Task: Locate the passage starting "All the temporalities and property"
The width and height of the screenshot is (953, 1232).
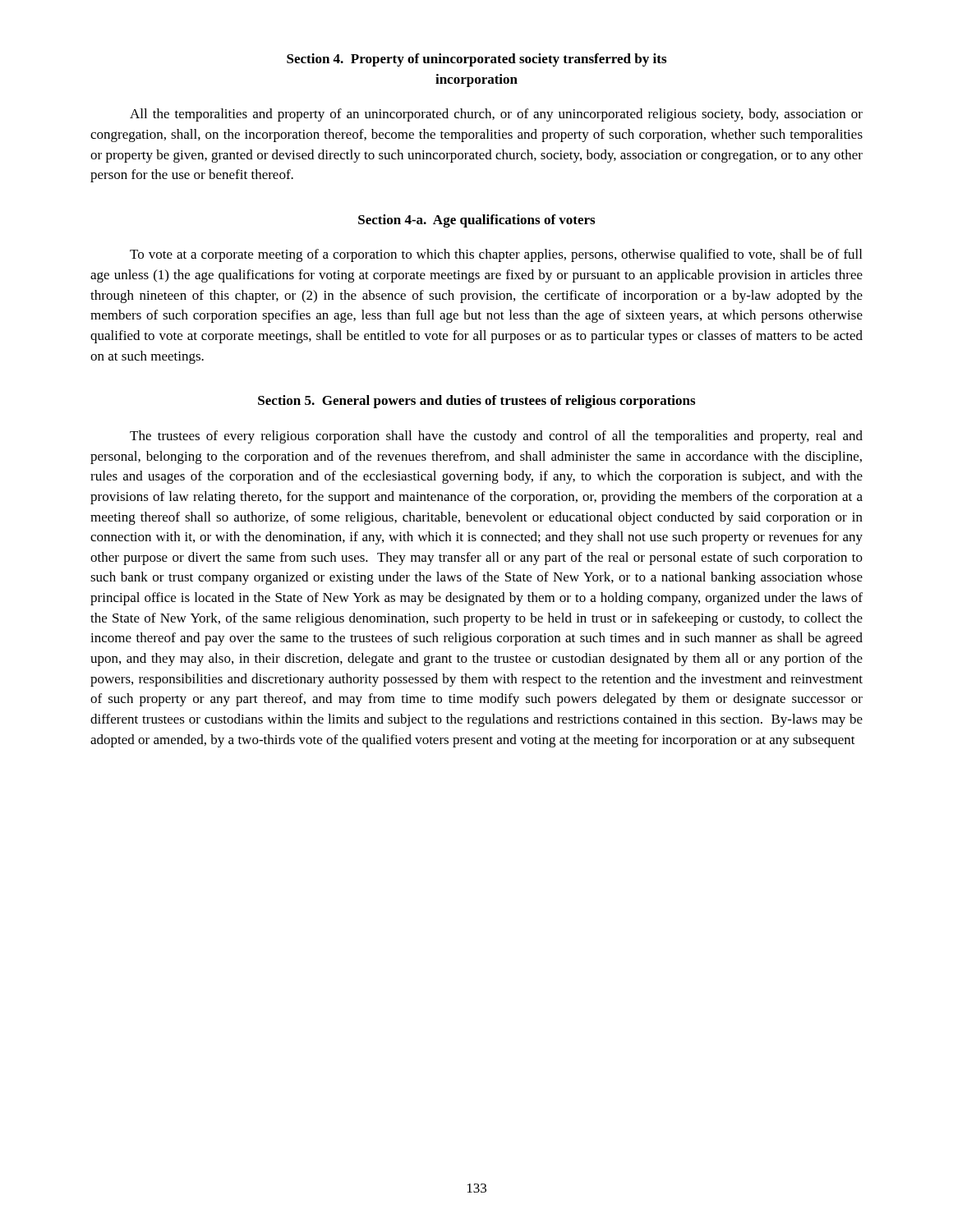Action: [x=476, y=144]
